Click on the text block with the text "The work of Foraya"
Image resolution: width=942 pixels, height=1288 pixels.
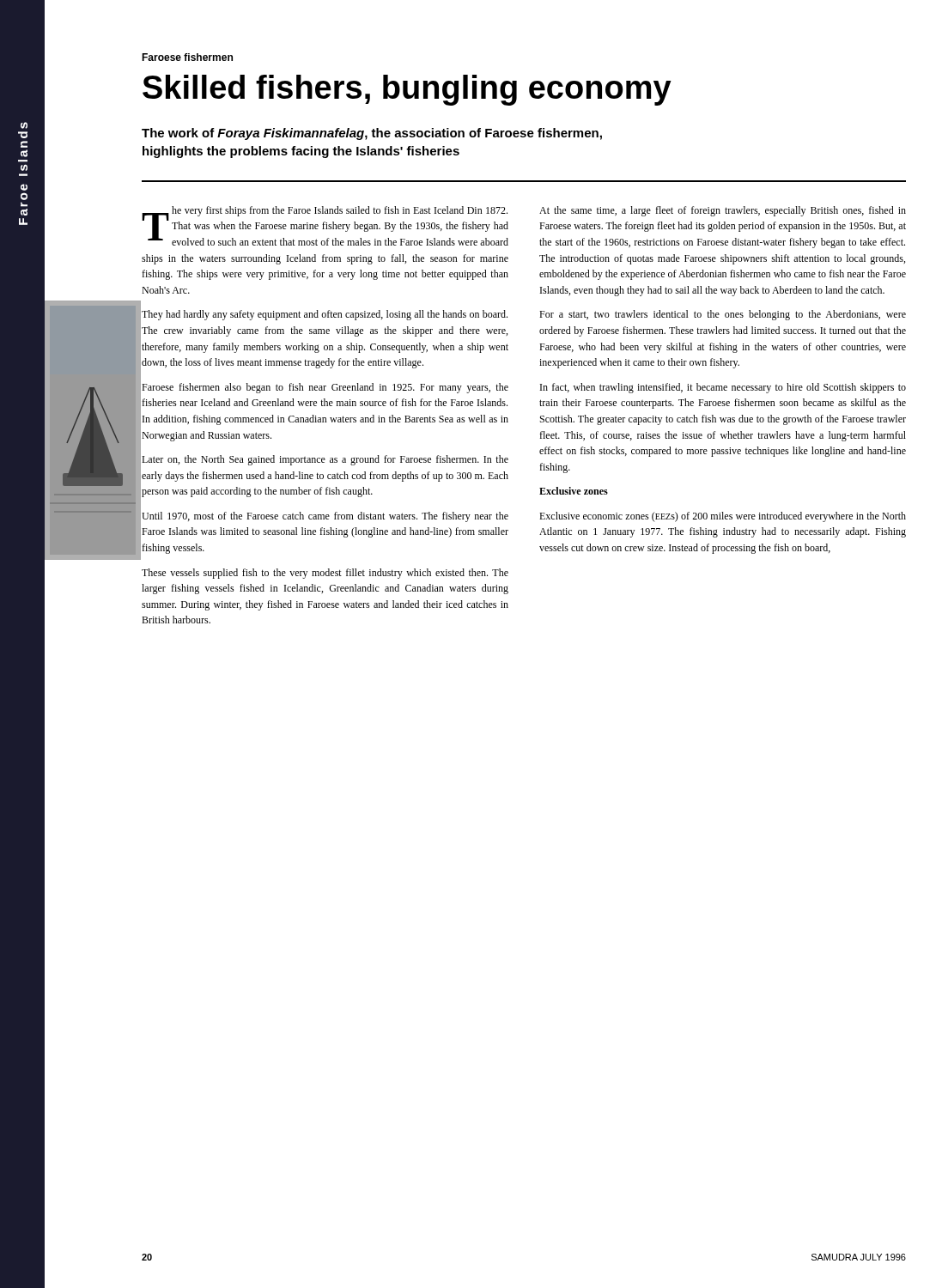tap(372, 141)
